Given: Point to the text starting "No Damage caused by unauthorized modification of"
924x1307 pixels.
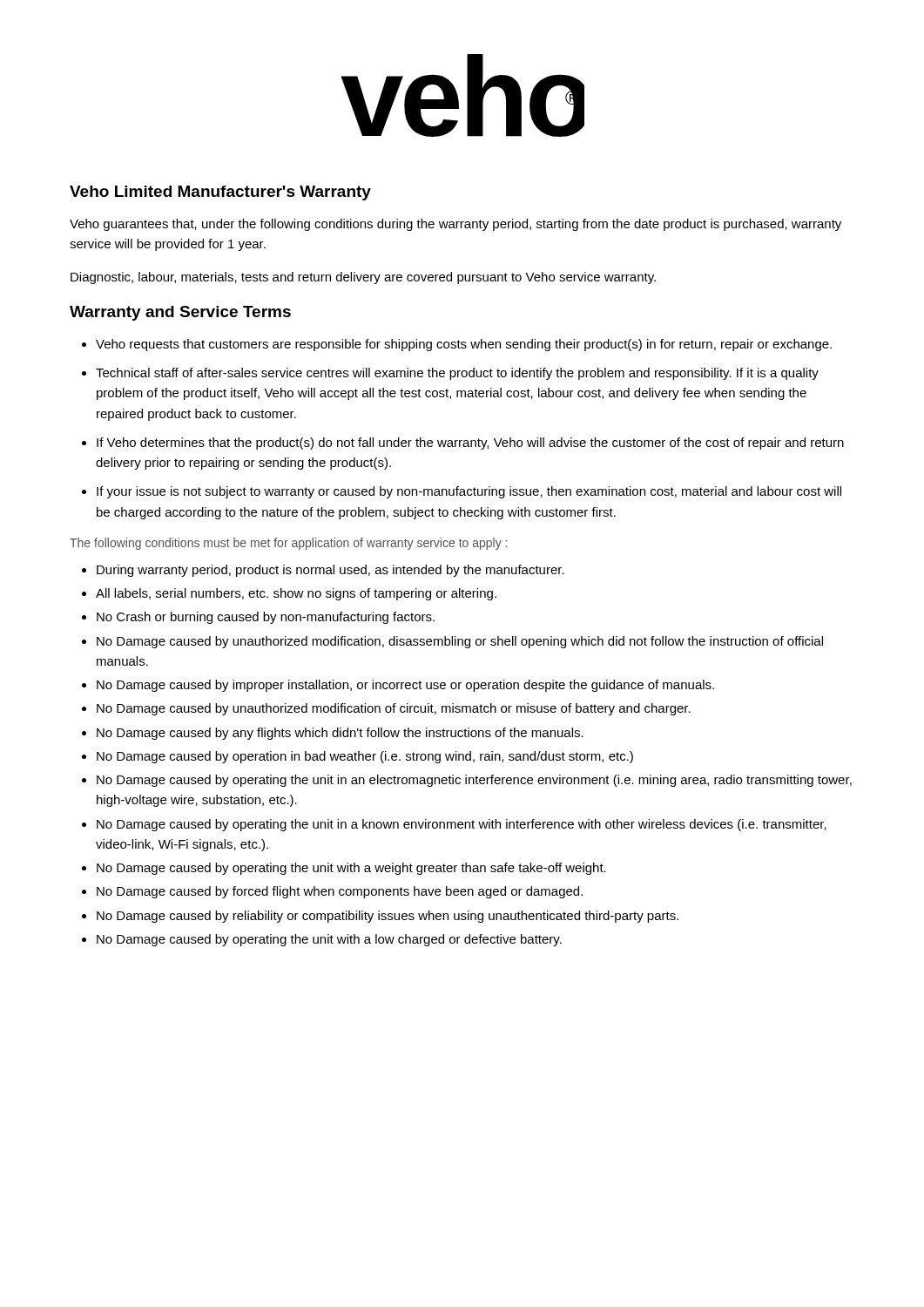Looking at the screenshot, I should tap(393, 708).
